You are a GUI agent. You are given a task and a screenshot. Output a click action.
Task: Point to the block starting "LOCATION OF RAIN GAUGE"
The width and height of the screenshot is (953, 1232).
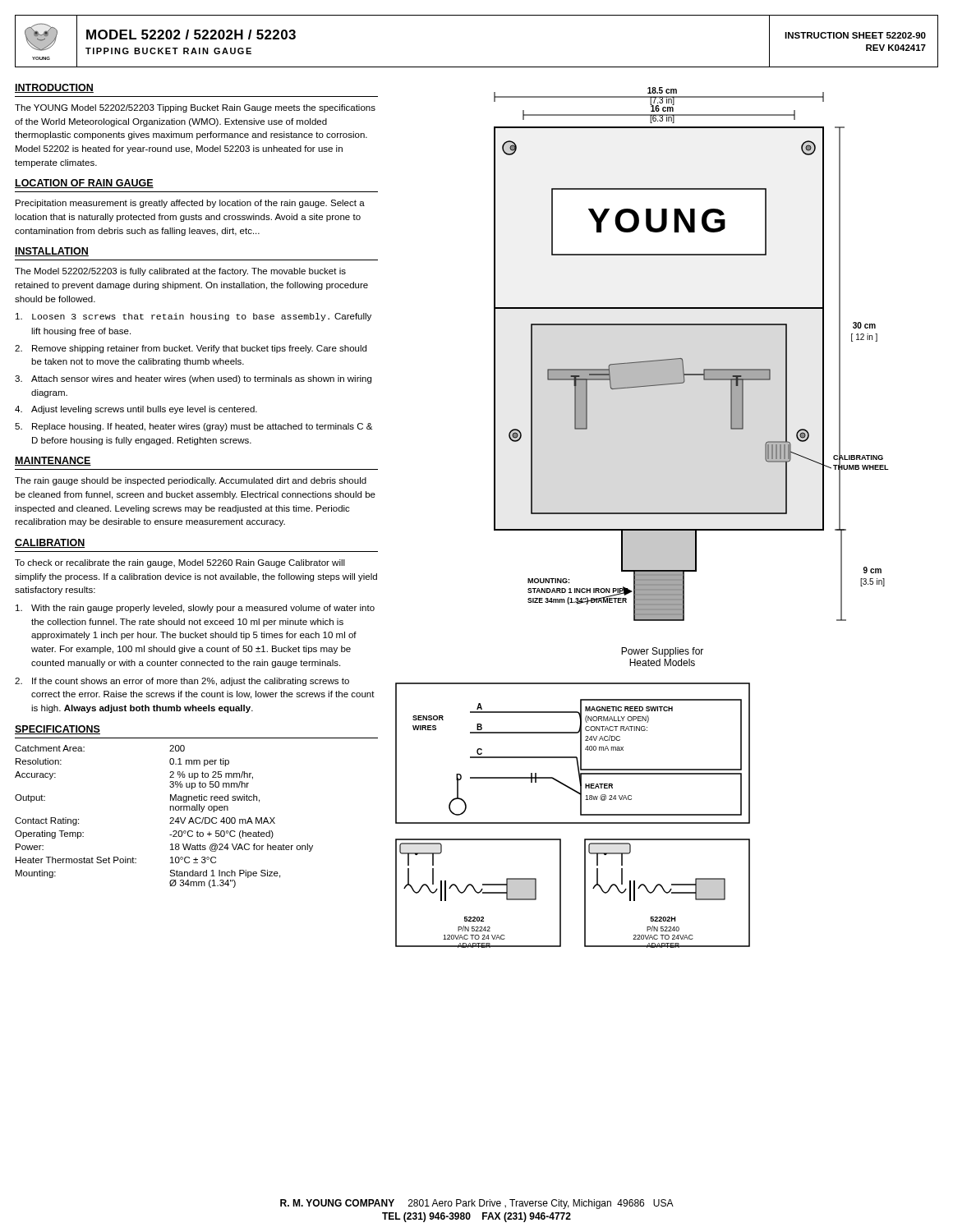click(84, 183)
